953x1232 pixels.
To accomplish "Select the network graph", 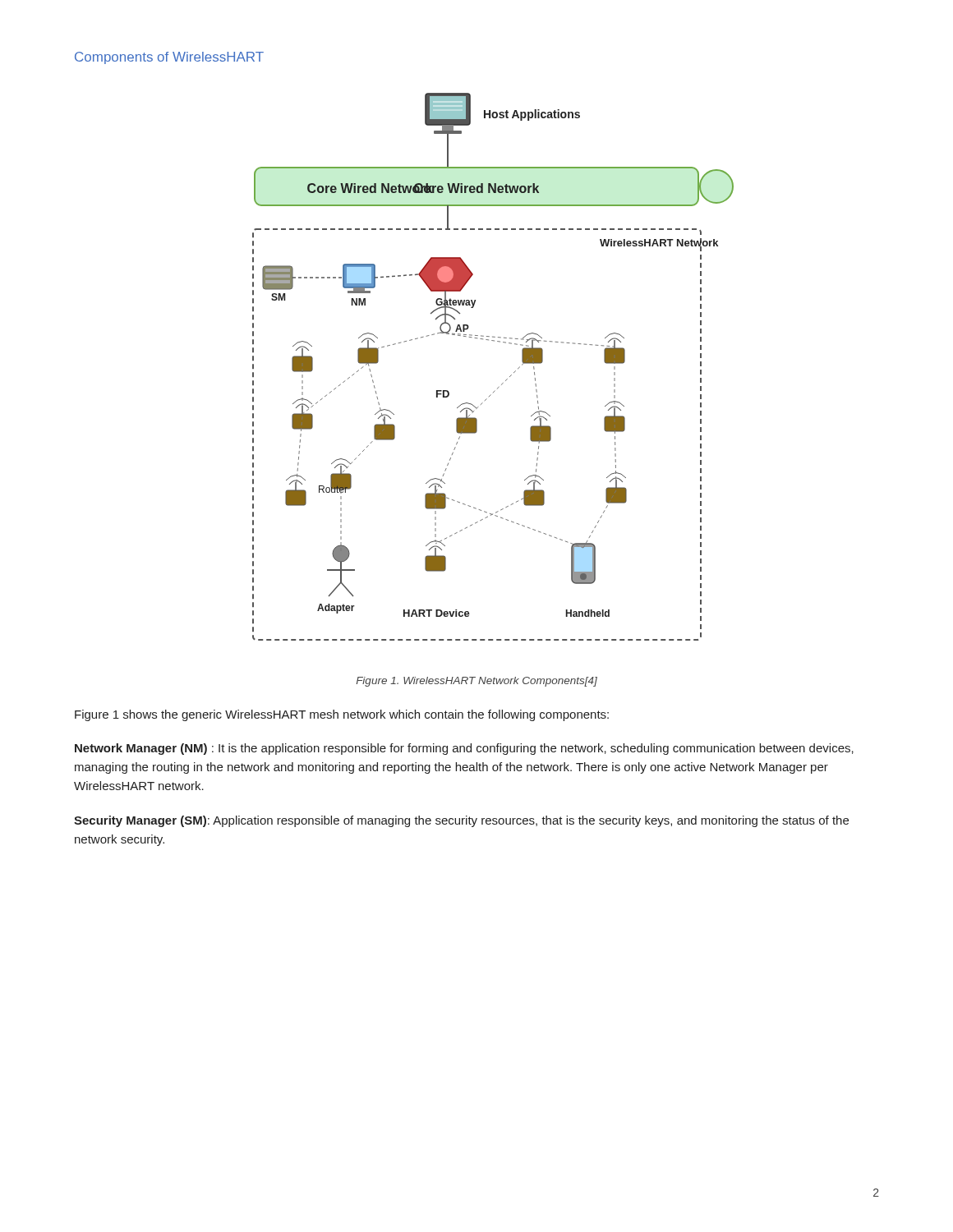I will point(476,374).
